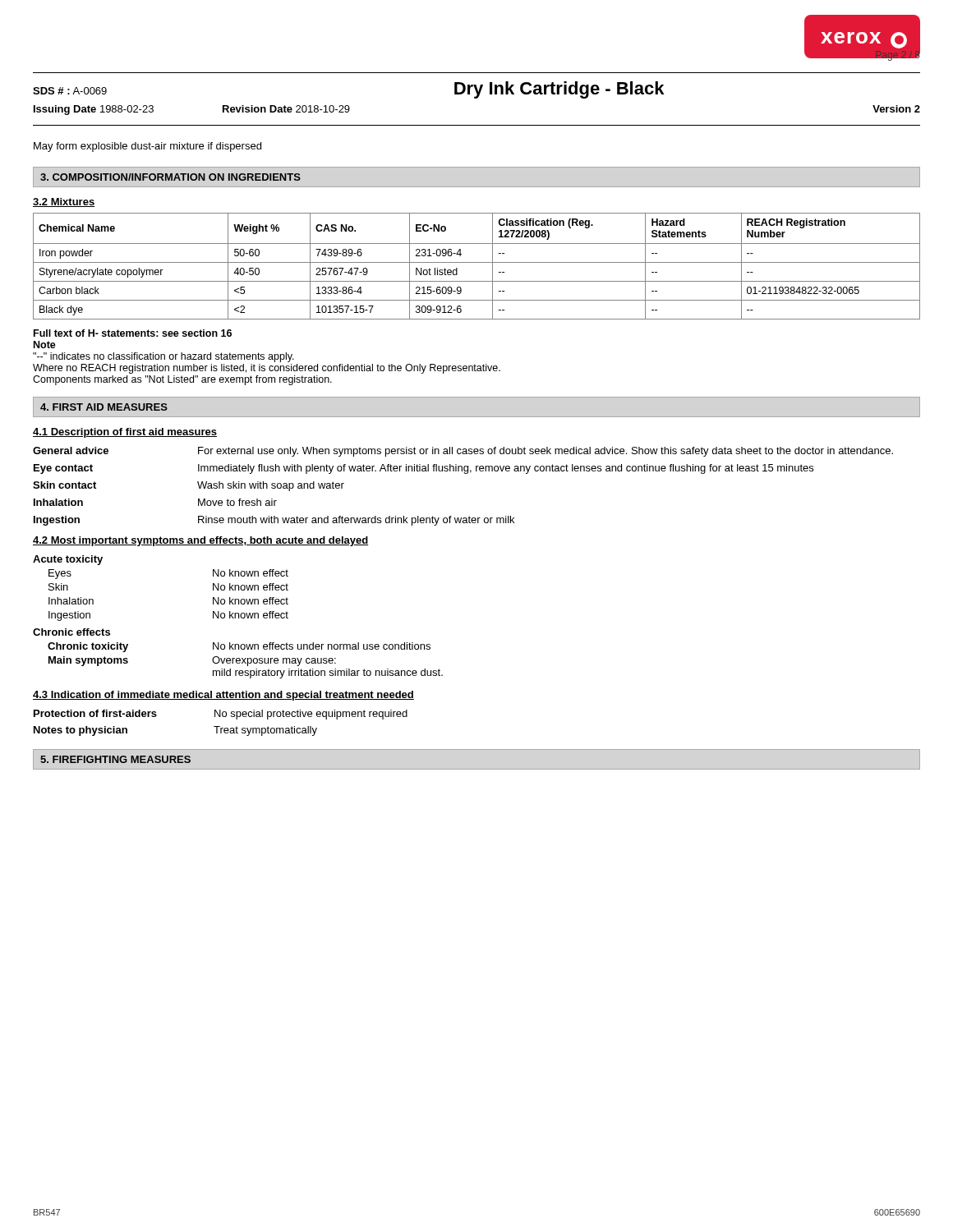This screenshot has height=1232, width=953.
Task: Find the section header containing "5. FIREFIGHTING MEASURES"
Action: (x=116, y=759)
